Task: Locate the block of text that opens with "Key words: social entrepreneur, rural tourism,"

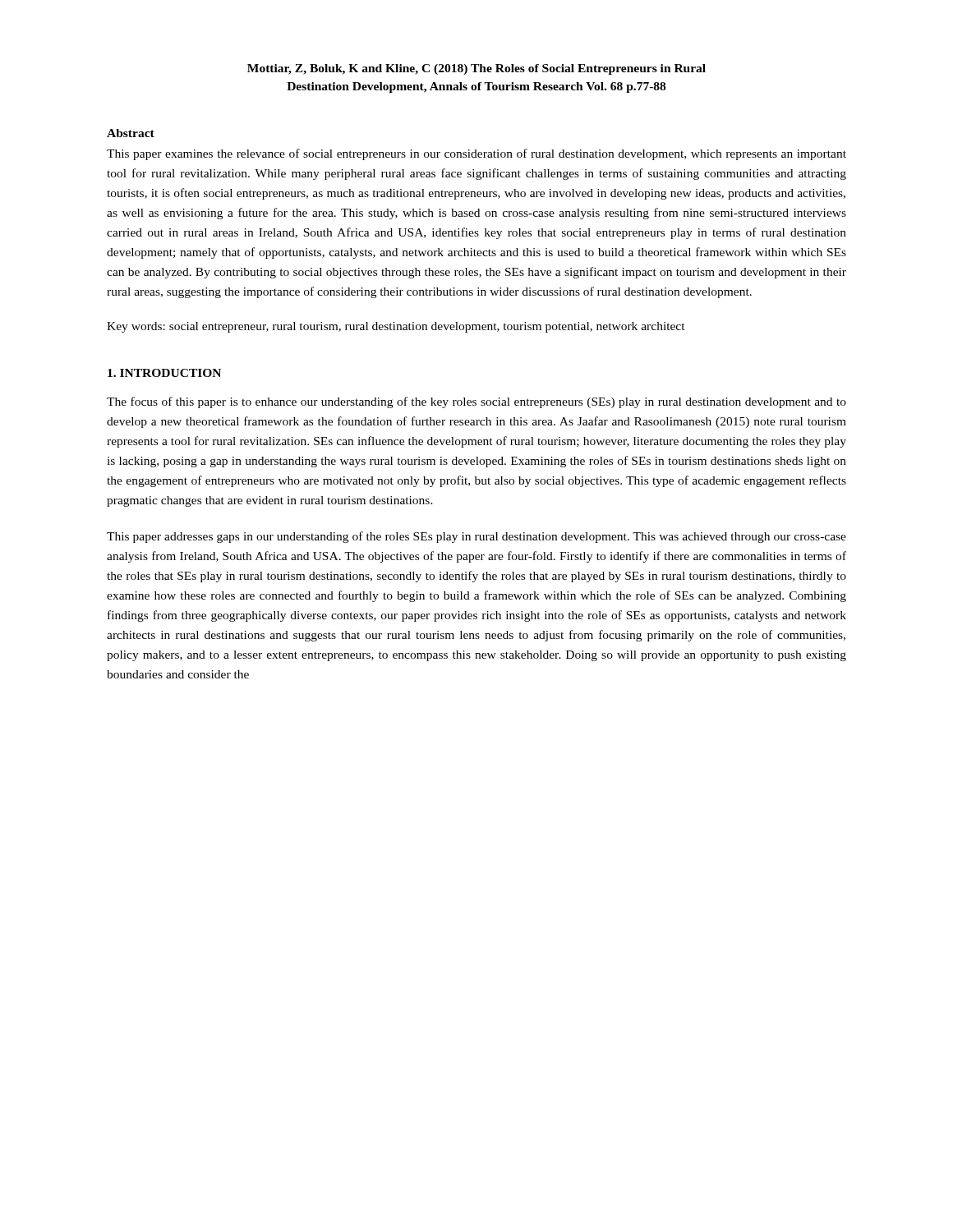Action: (396, 326)
